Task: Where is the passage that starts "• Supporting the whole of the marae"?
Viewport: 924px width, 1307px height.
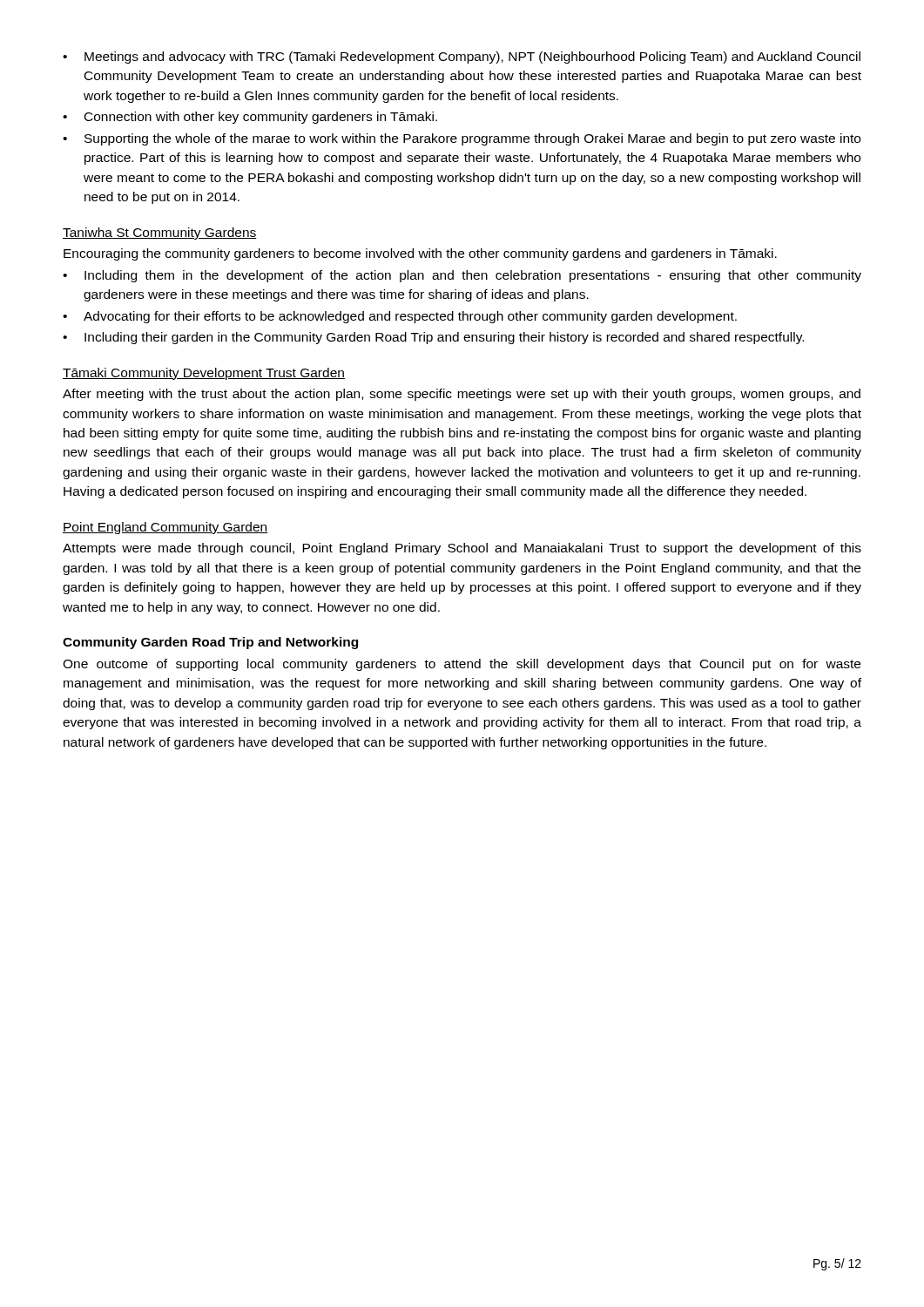Action: click(462, 168)
